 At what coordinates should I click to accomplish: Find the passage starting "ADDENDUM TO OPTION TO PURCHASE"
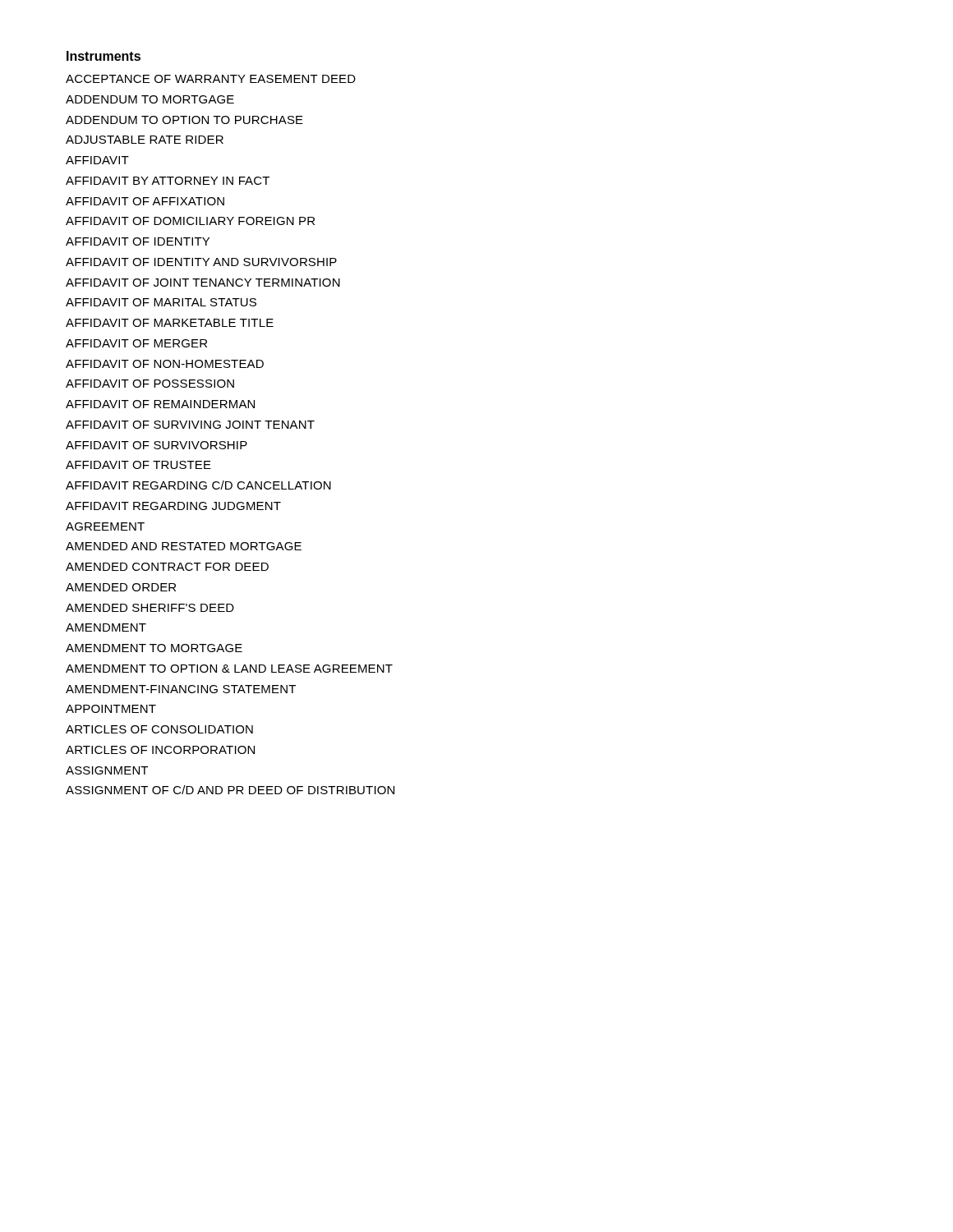pyautogui.click(x=185, y=119)
